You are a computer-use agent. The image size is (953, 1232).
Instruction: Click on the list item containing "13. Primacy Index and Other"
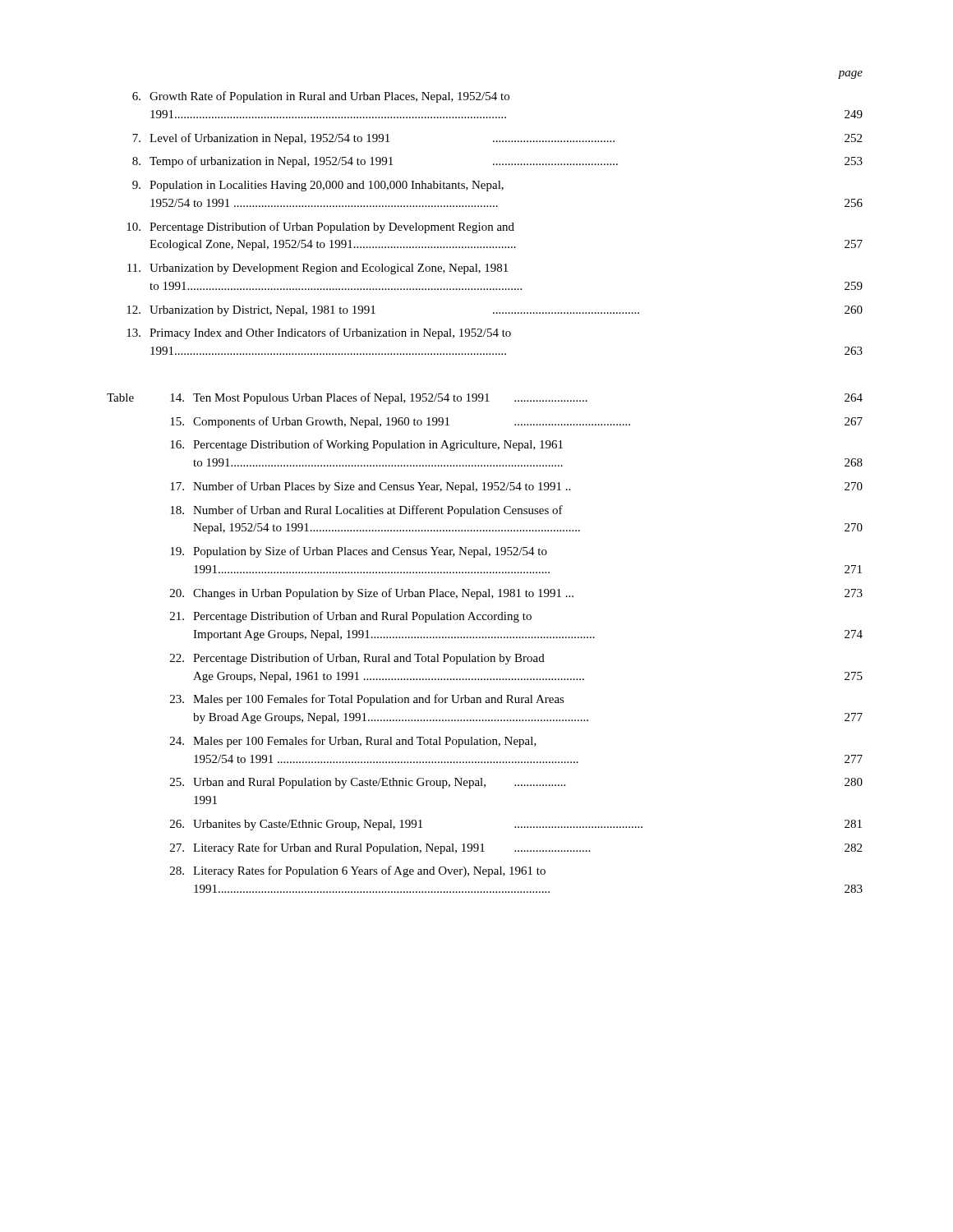point(485,342)
